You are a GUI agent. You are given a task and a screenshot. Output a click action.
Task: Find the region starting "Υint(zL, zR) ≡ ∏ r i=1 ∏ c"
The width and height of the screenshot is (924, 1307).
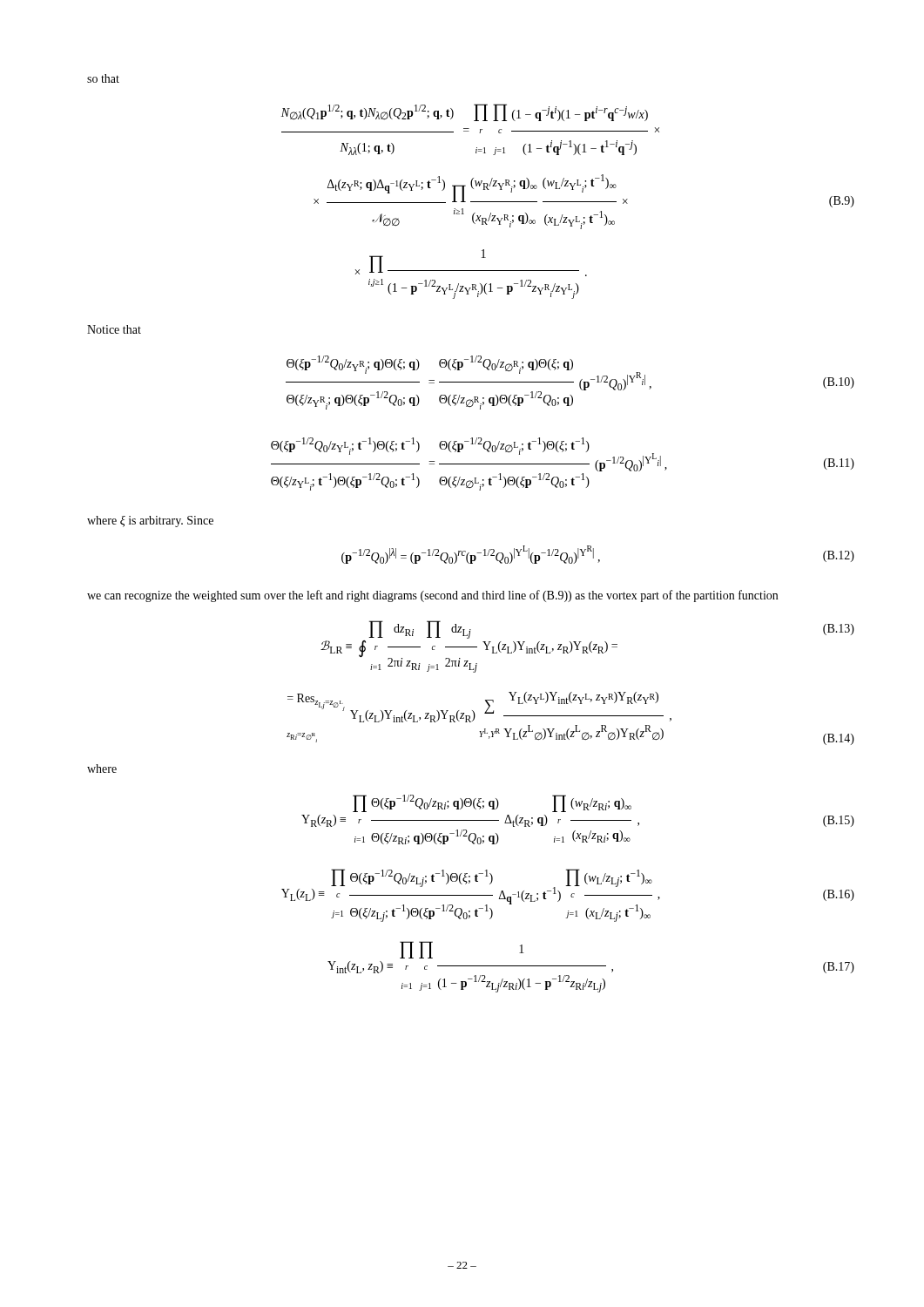coord(471,967)
